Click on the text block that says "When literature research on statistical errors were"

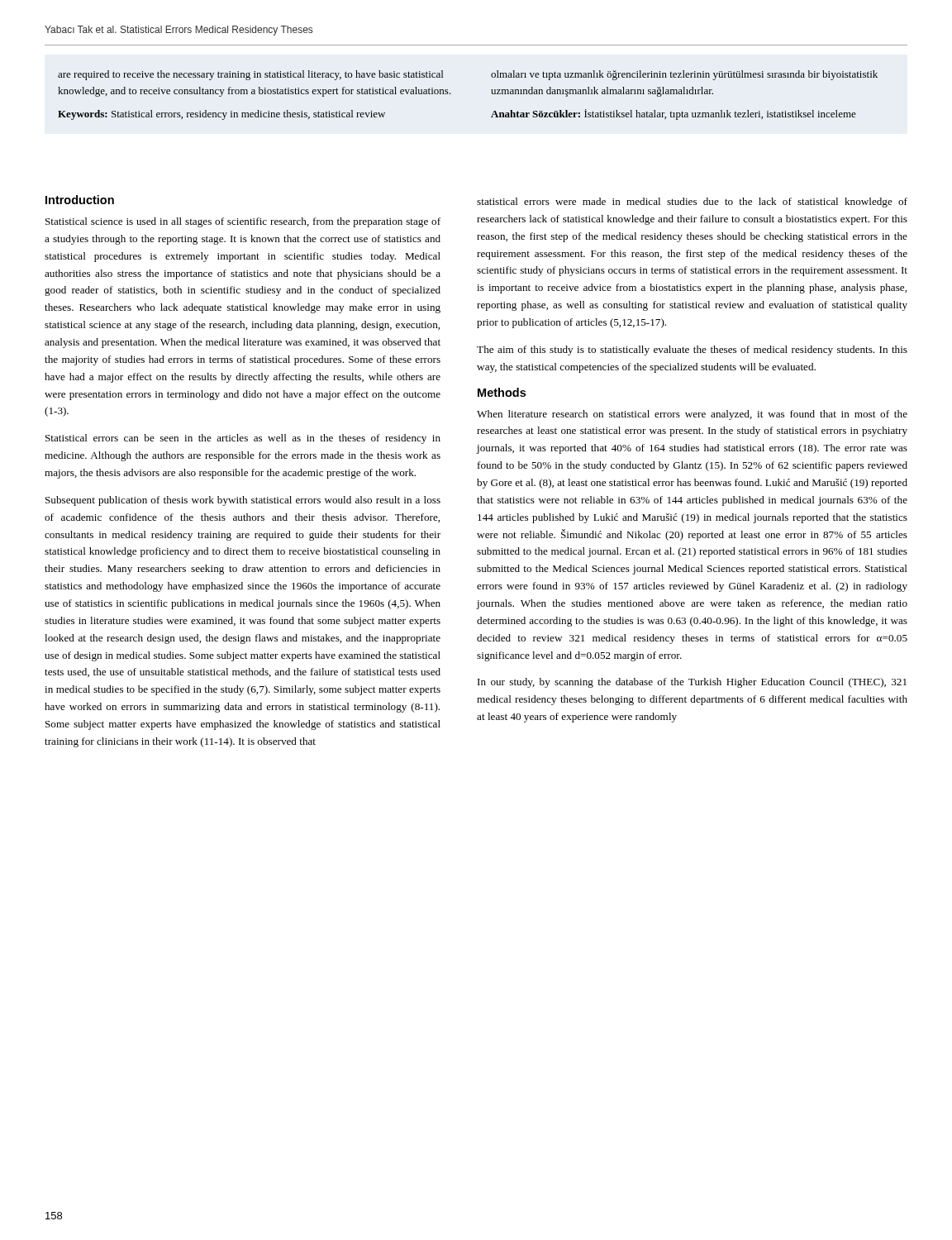pyautogui.click(x=692, y=534)
